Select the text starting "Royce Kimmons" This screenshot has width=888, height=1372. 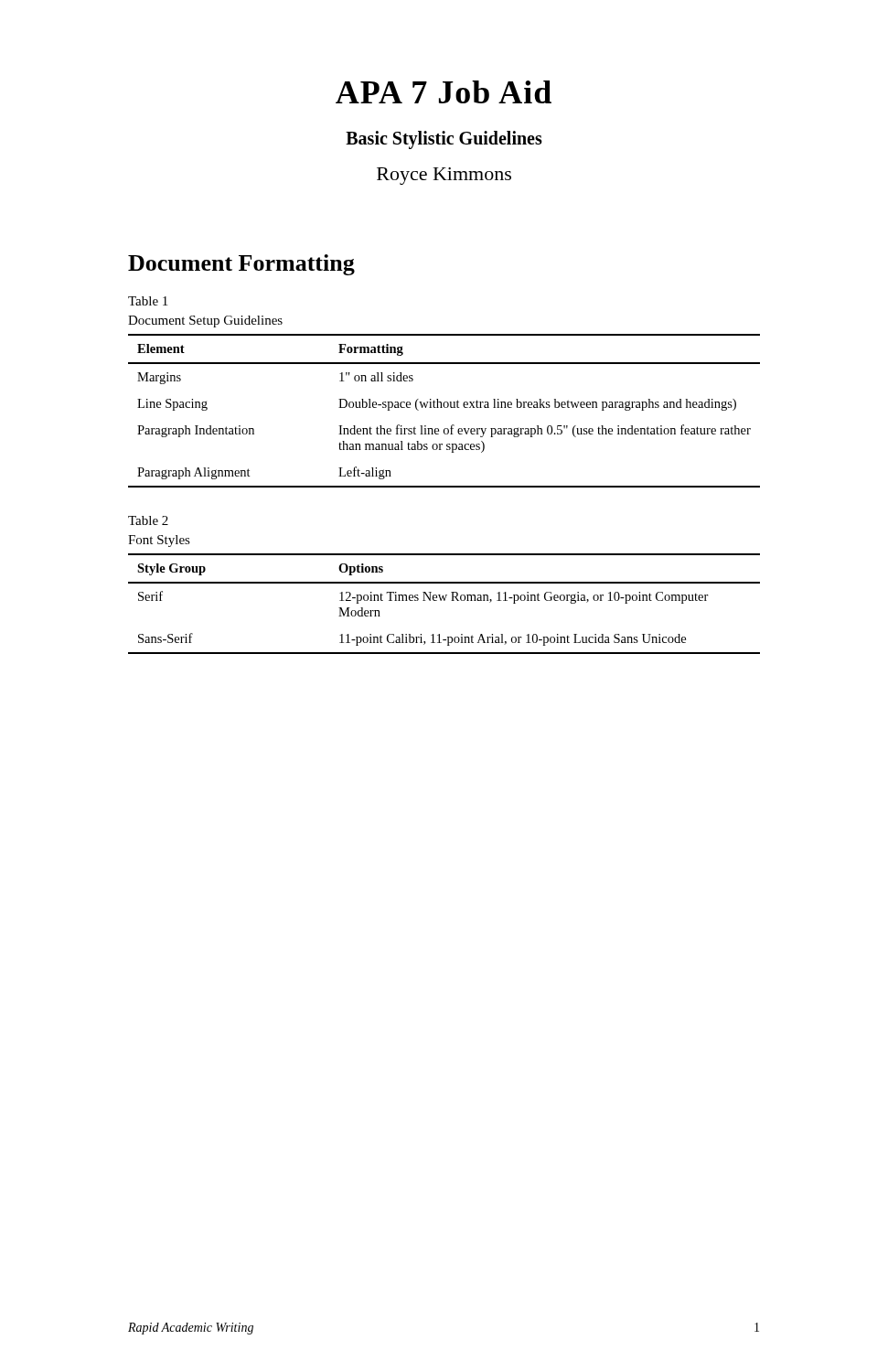tap(444, 174)
